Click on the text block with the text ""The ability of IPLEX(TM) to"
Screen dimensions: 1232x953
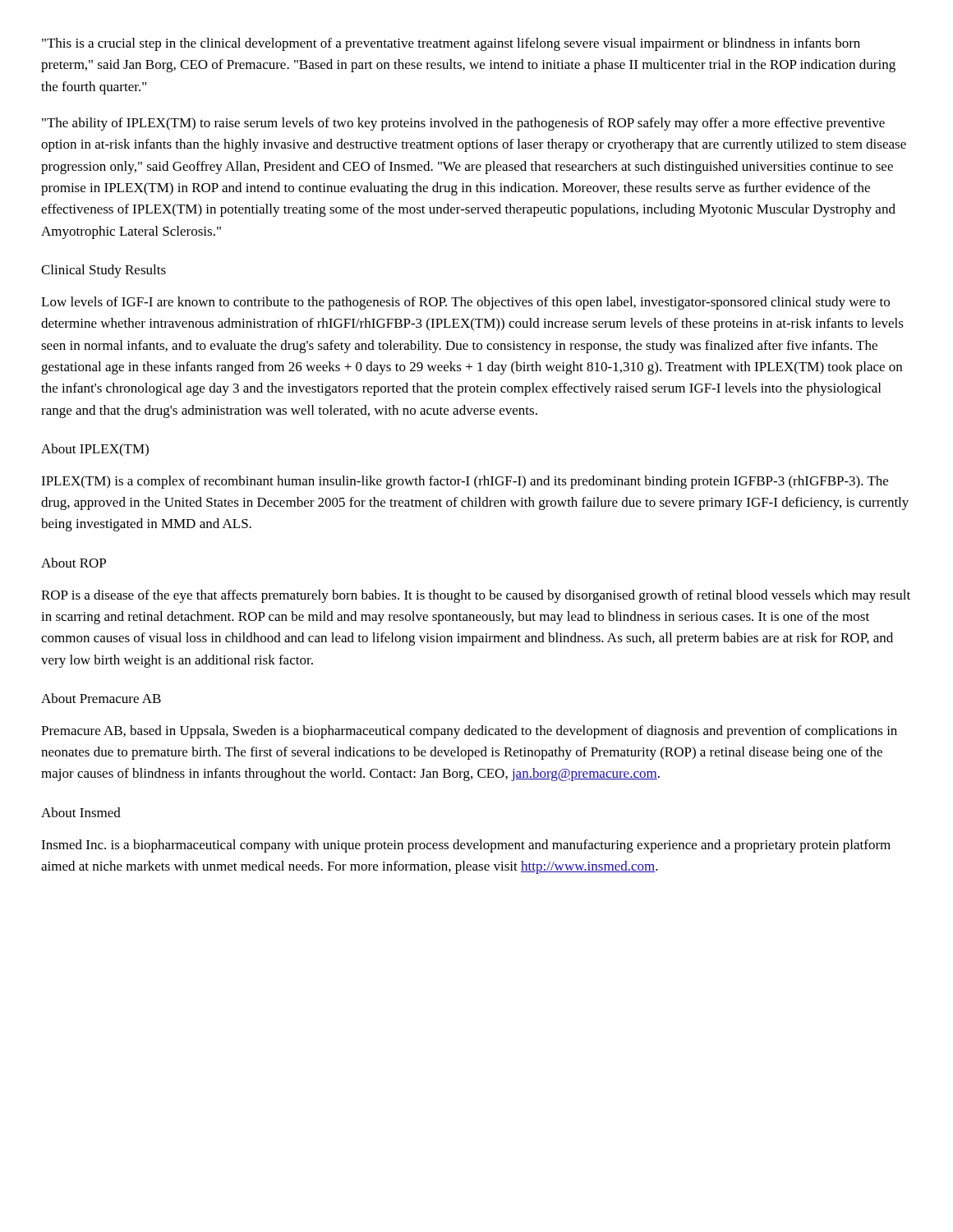[x=474, y=177]
